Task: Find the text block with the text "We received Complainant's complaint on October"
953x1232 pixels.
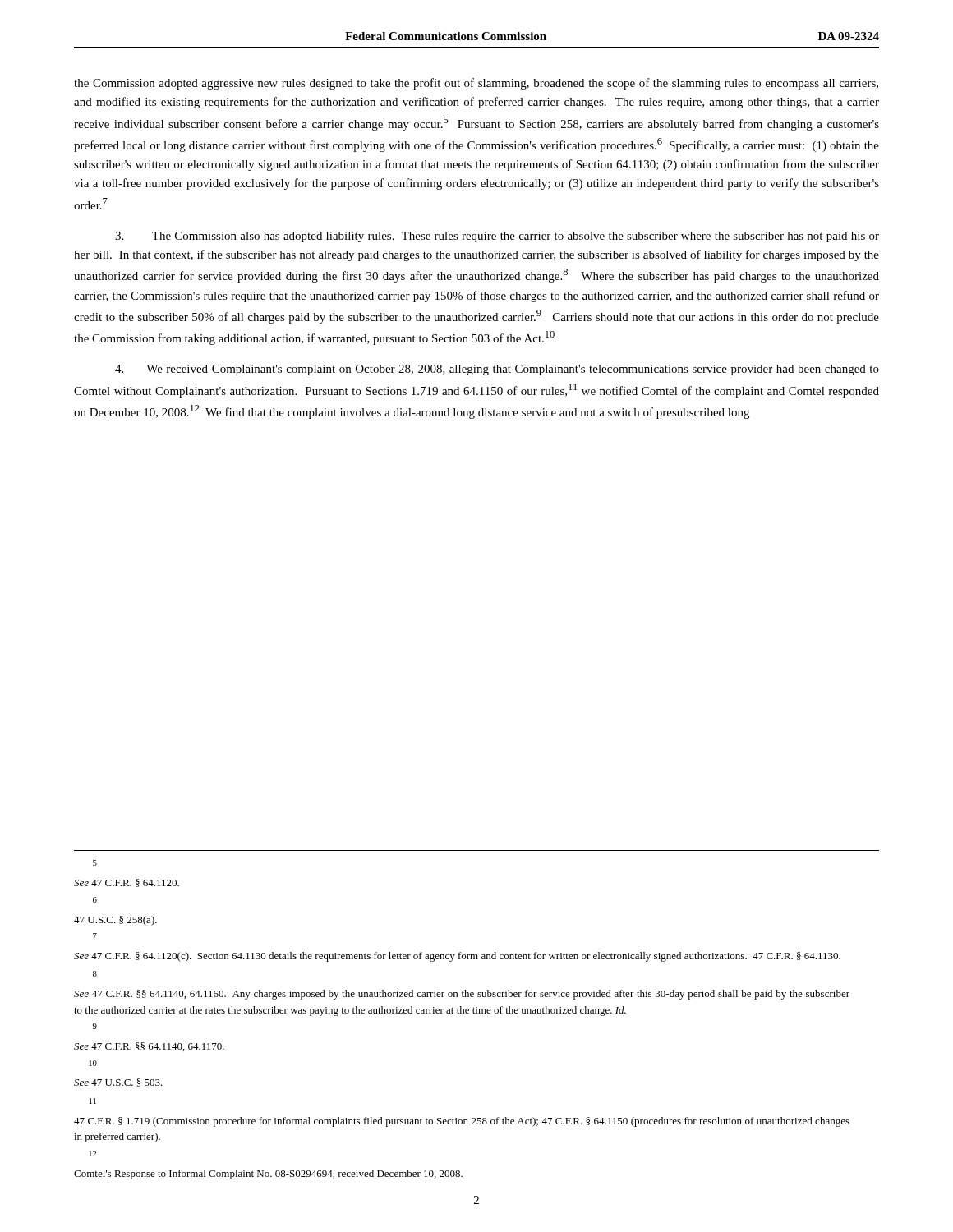Action: pos(476,391)
